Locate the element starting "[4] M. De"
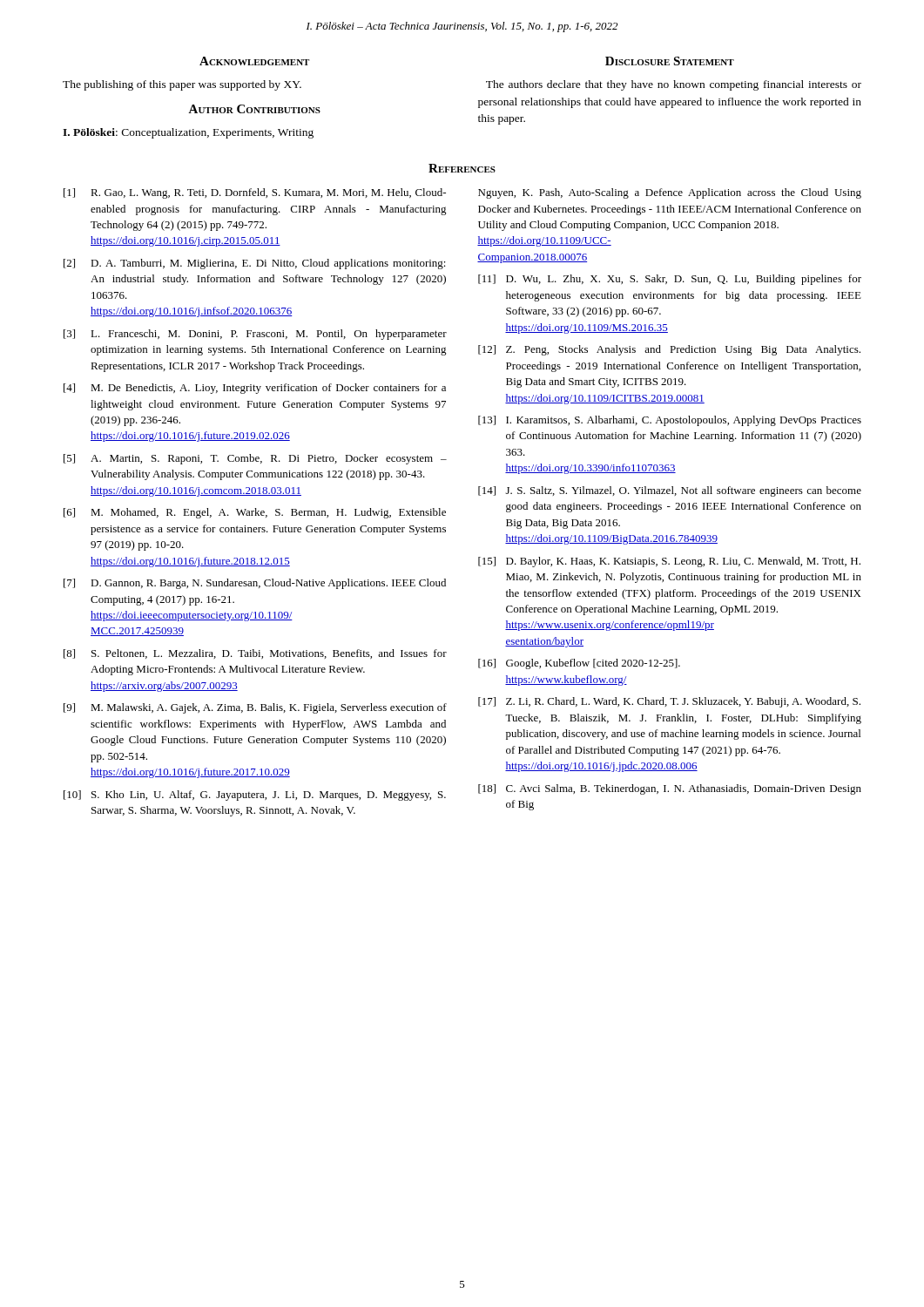This screenshot has height=1307, width=924. (255, 412)
